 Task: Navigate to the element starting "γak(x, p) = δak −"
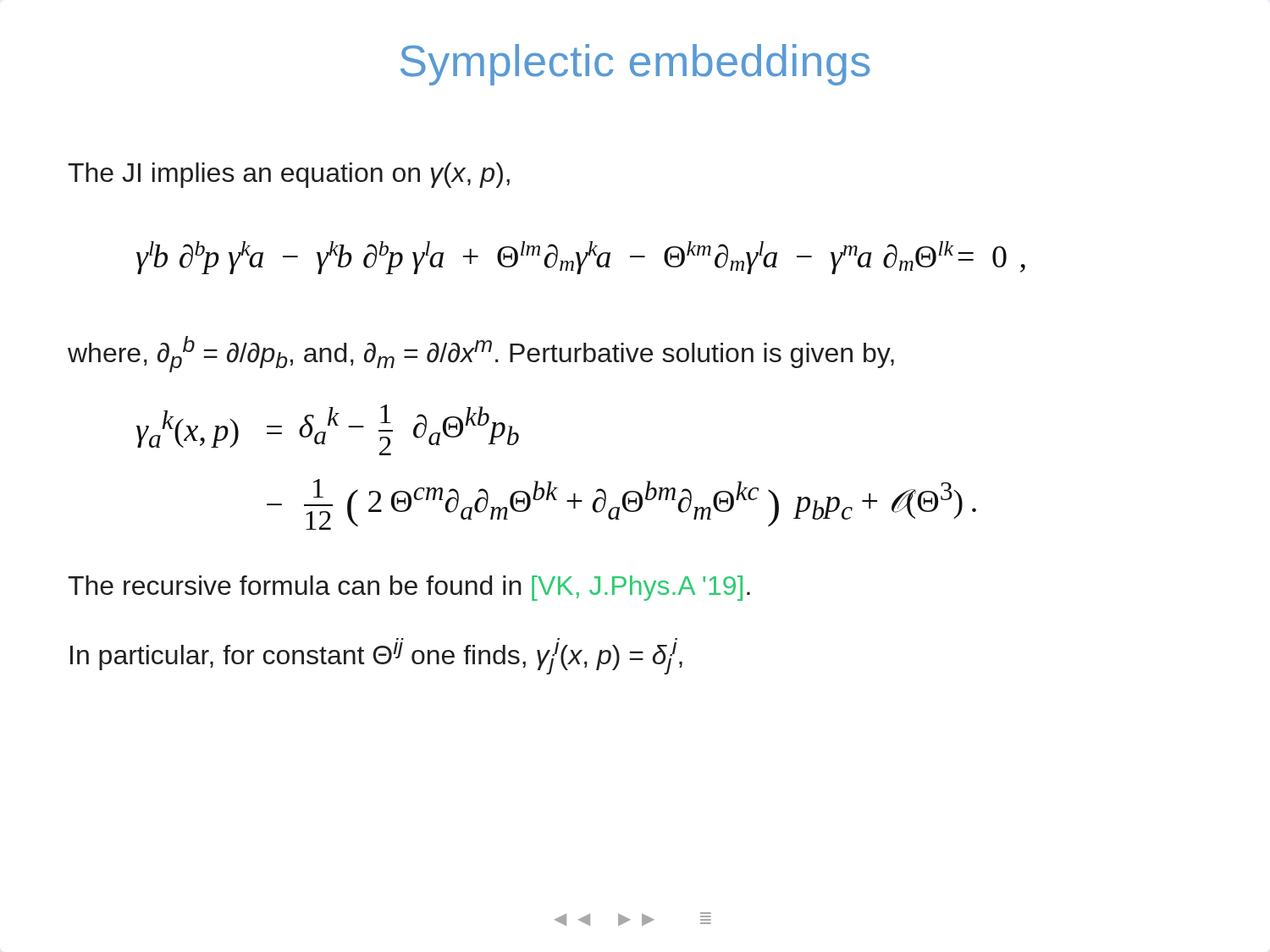click(557, 467)
